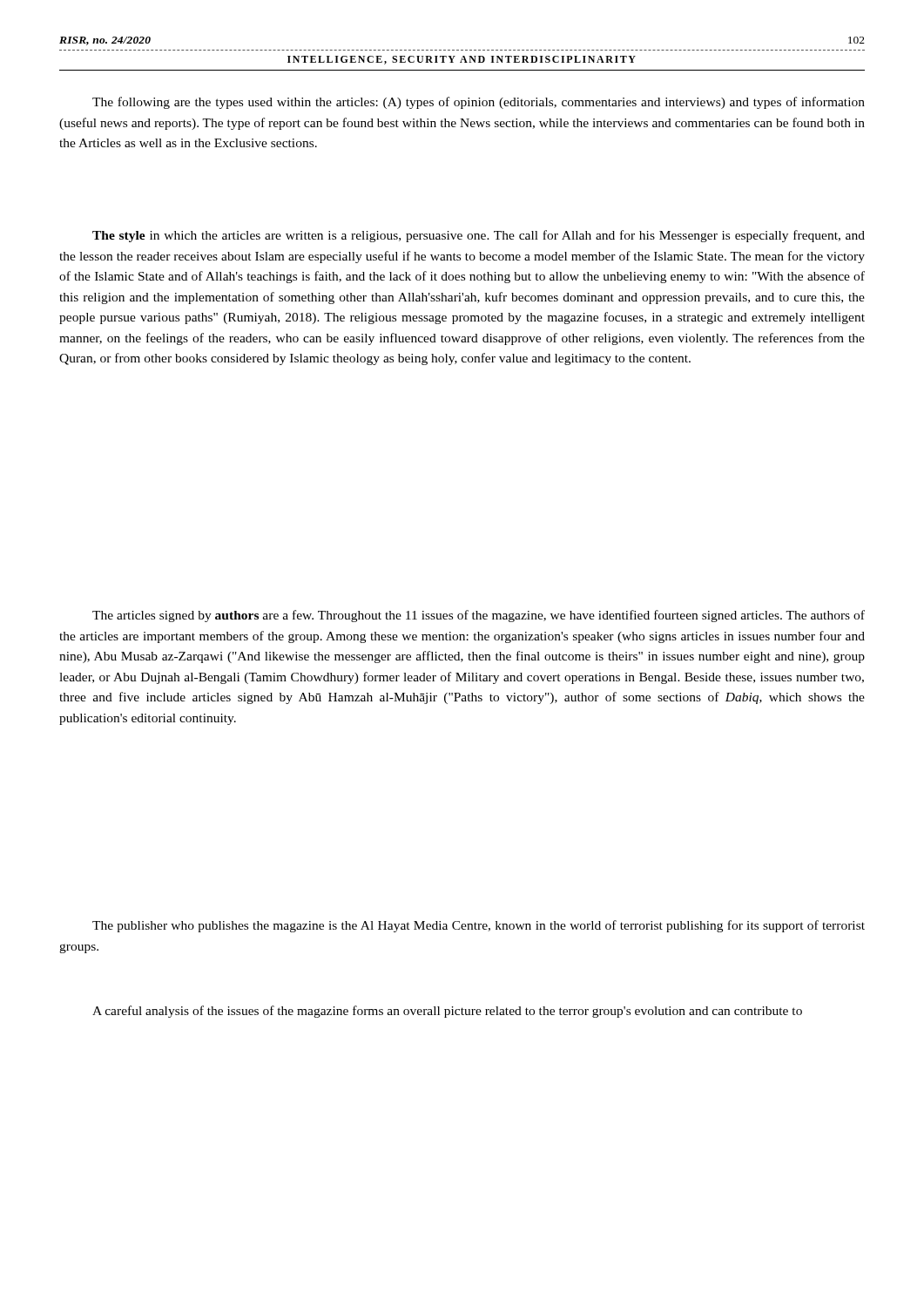Find the text block that reads "The articles signed by authors are a few."
Viewport: 924px width, 1307px height.
[462, 666]
